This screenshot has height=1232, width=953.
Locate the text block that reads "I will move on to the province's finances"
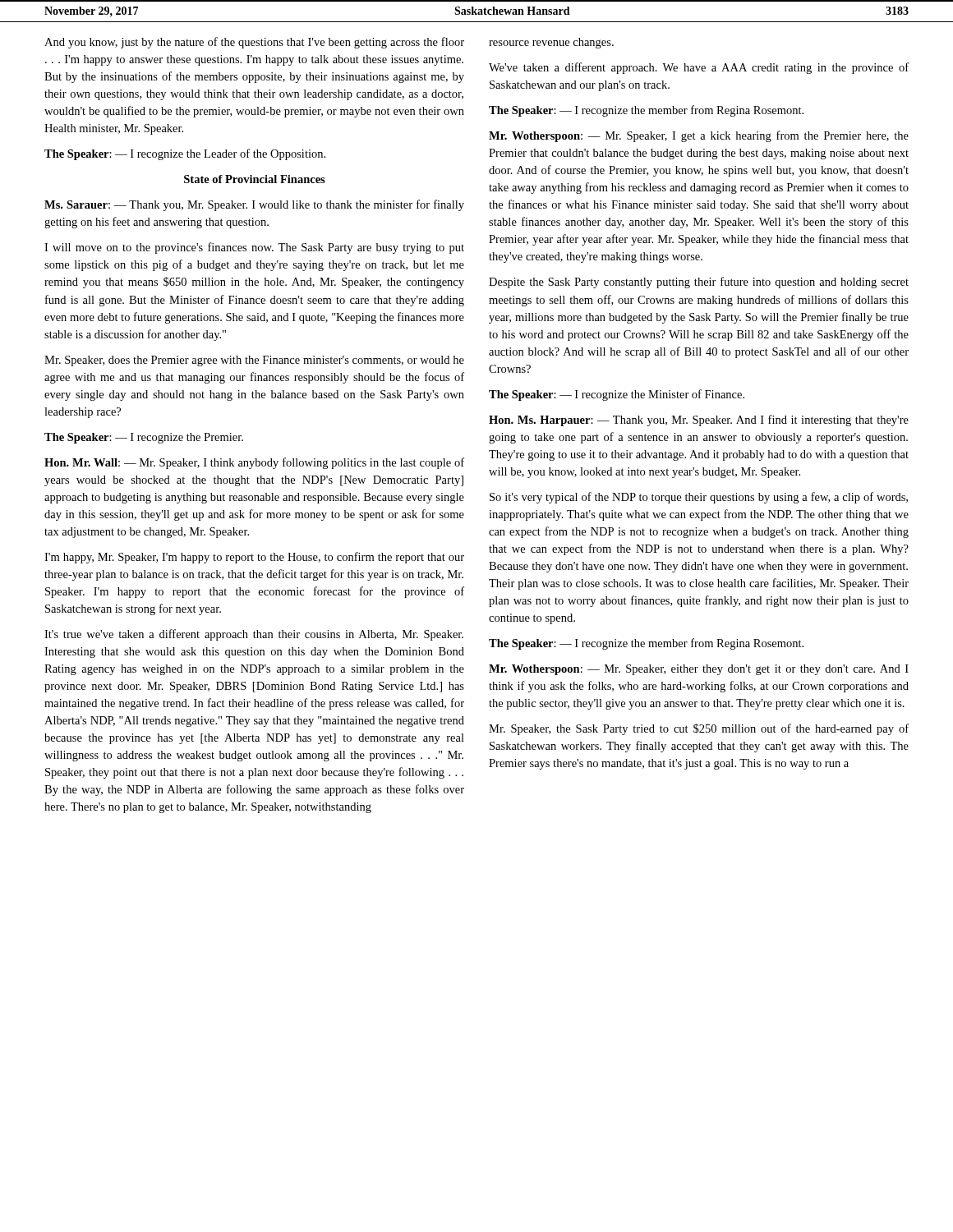pos(254,291)
